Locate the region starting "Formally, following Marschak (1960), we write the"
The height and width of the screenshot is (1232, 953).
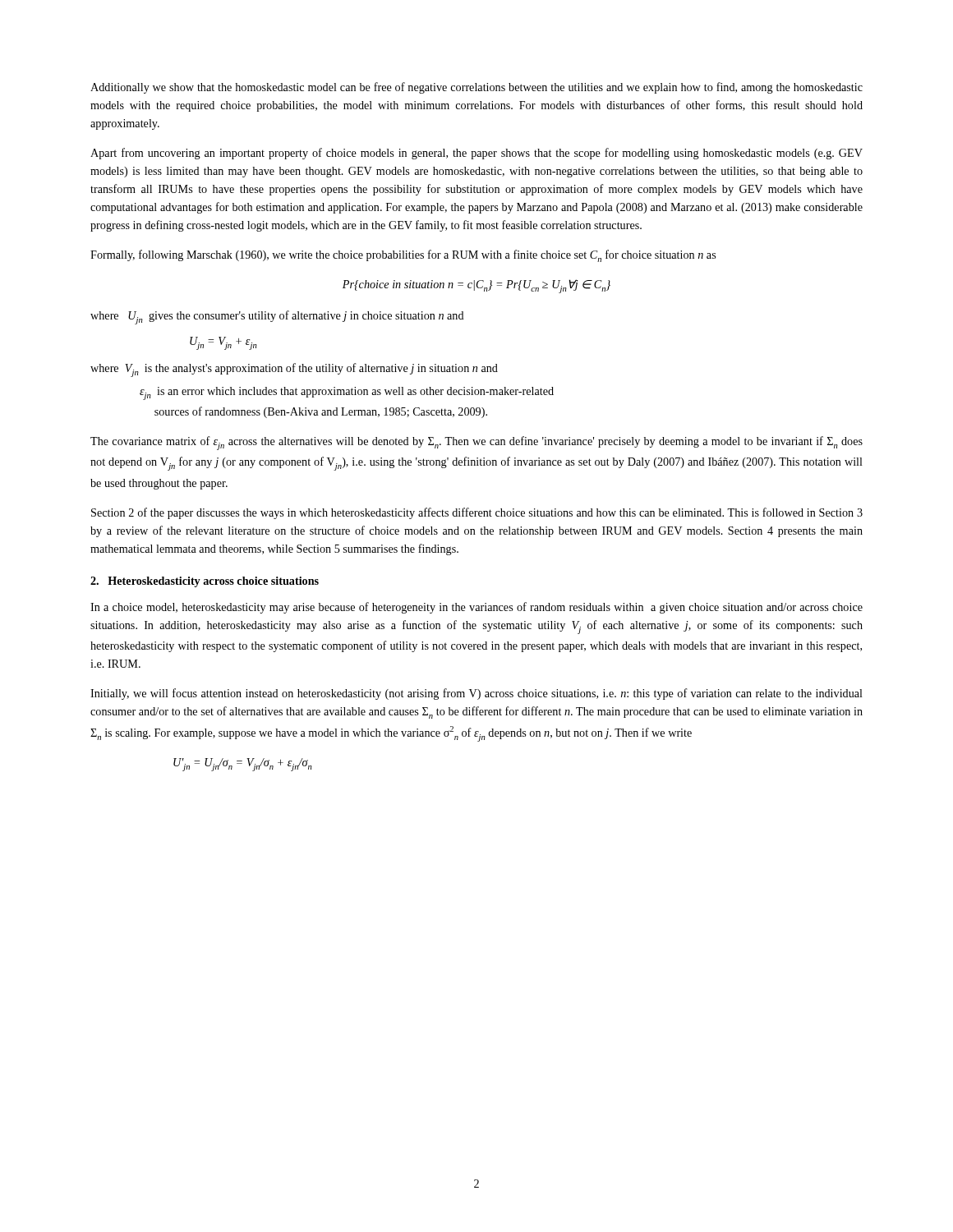coord(403,256)
